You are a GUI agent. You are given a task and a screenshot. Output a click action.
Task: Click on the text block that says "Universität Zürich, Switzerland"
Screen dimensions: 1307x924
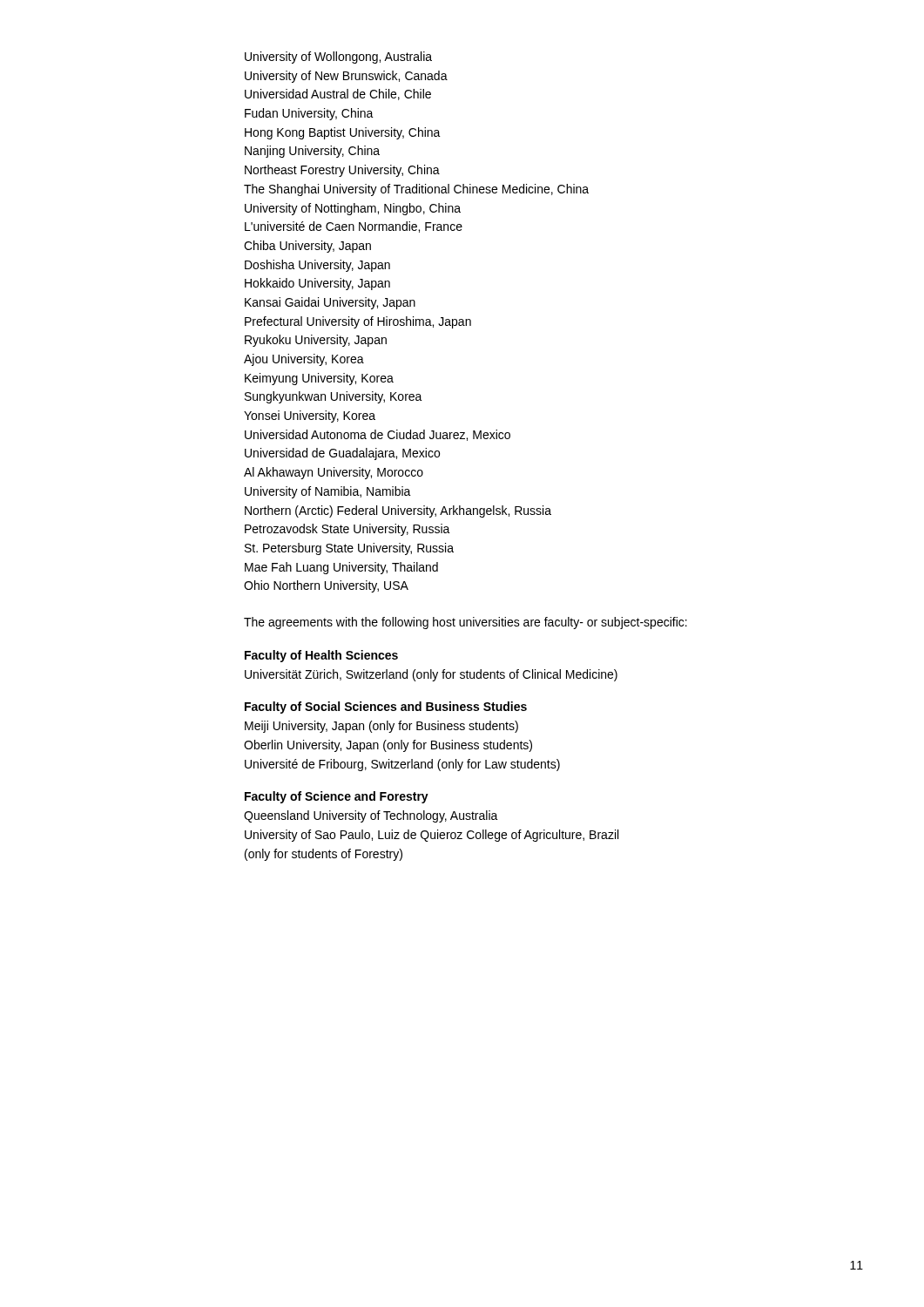pyautogui.click(x=431, y=674)
